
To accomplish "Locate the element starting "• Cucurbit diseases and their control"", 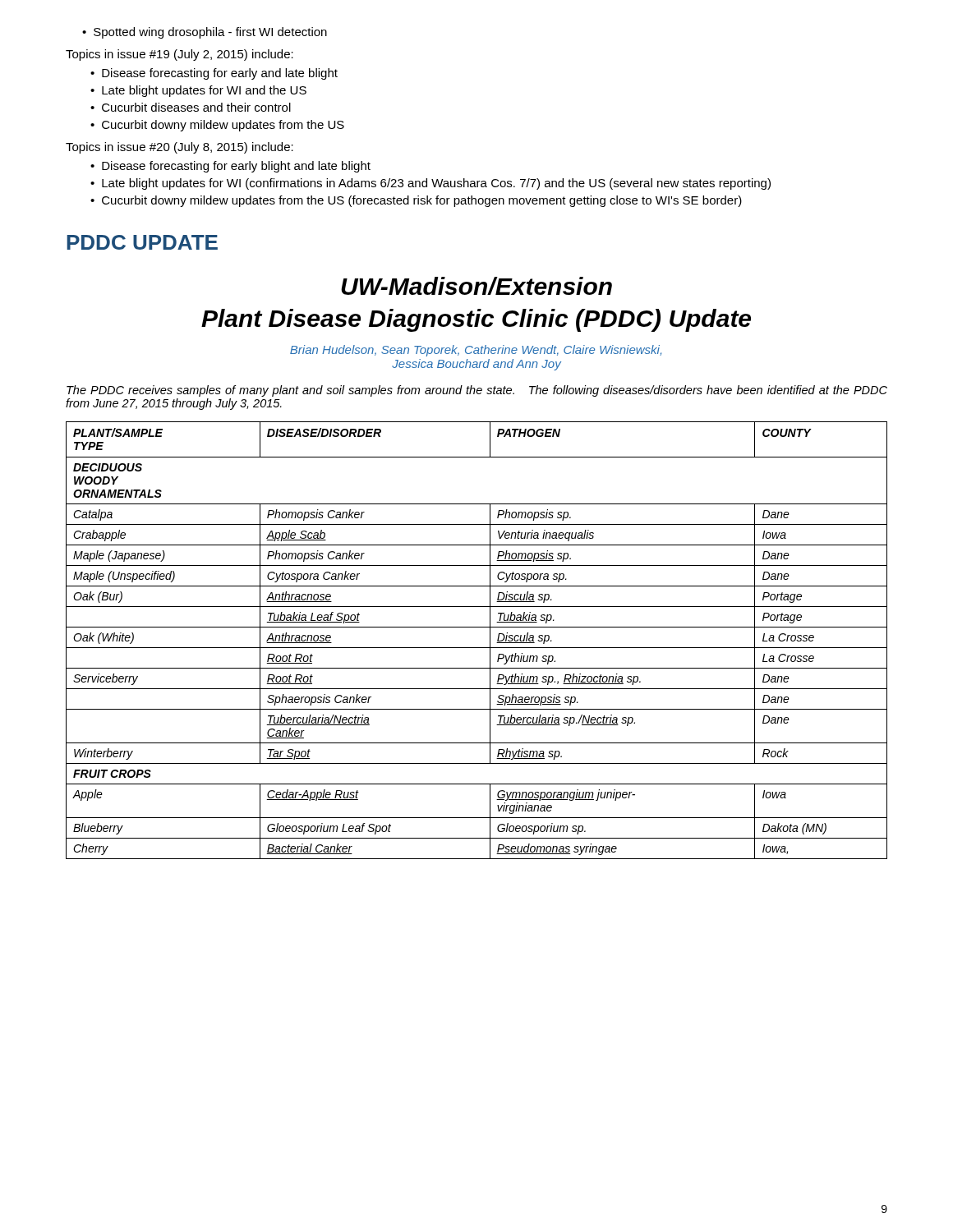I will point(191,107).
